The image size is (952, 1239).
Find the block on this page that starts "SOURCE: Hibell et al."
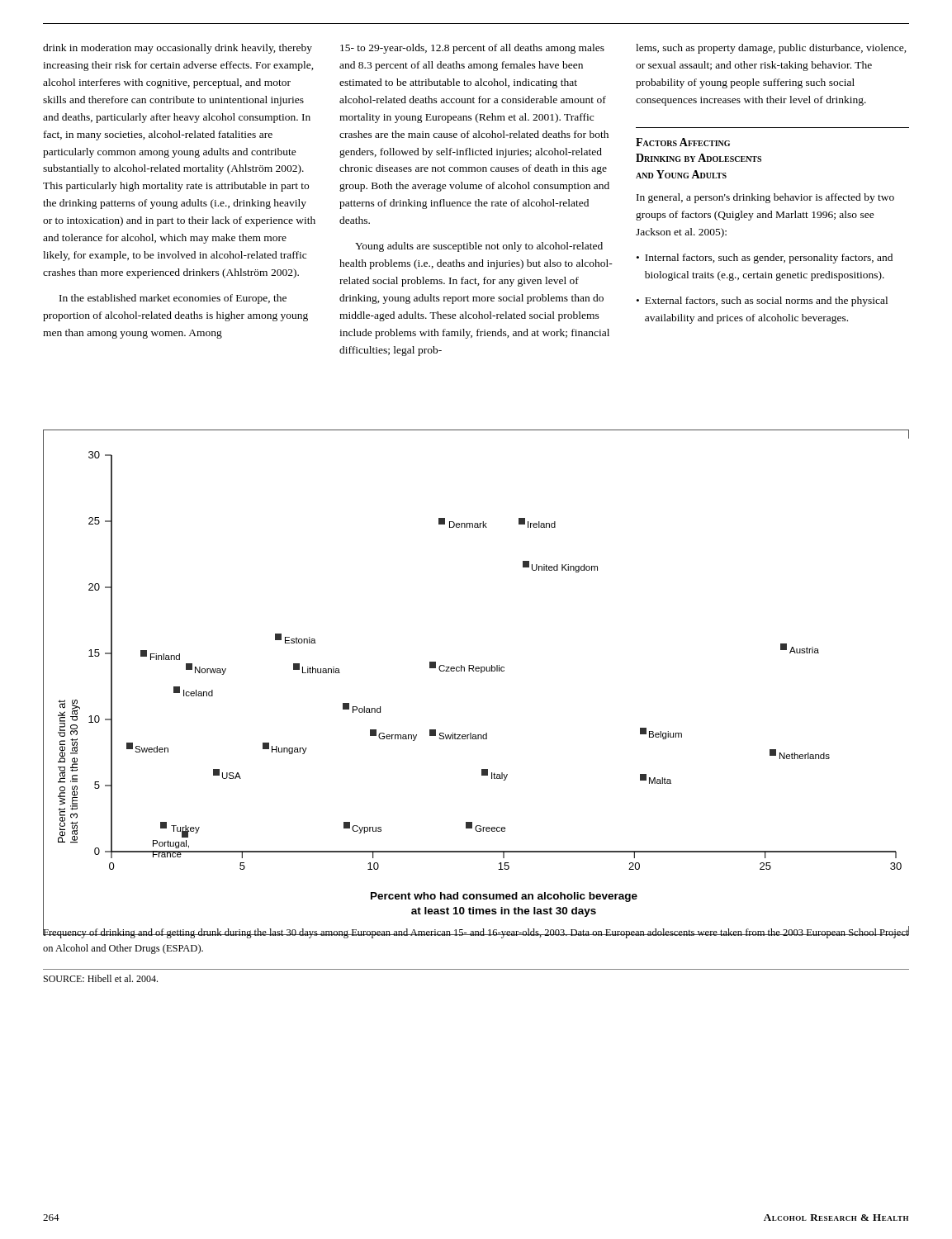[x=101, y=979]
